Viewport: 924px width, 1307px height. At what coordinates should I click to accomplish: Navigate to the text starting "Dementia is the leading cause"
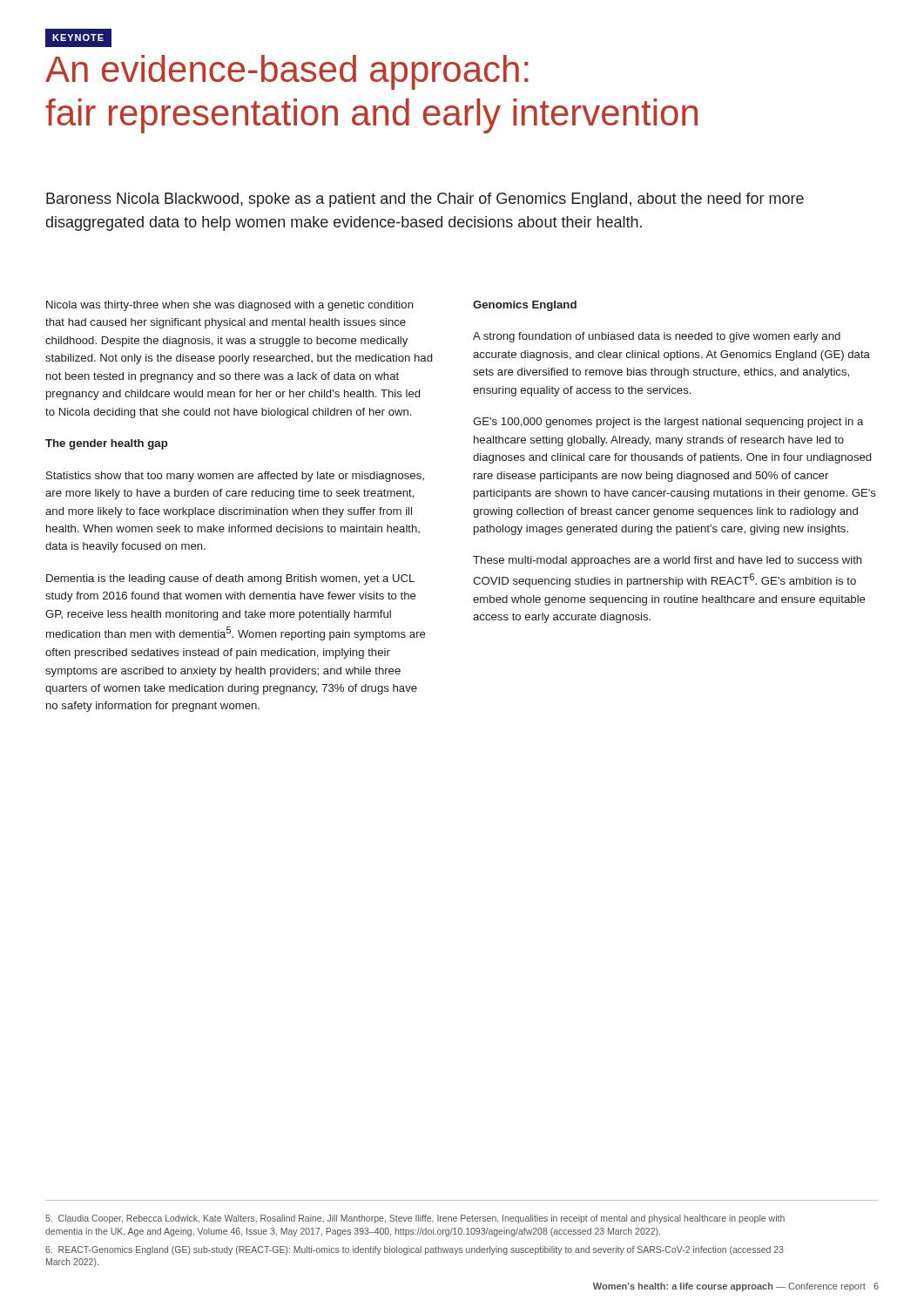(x=239, y=643)
